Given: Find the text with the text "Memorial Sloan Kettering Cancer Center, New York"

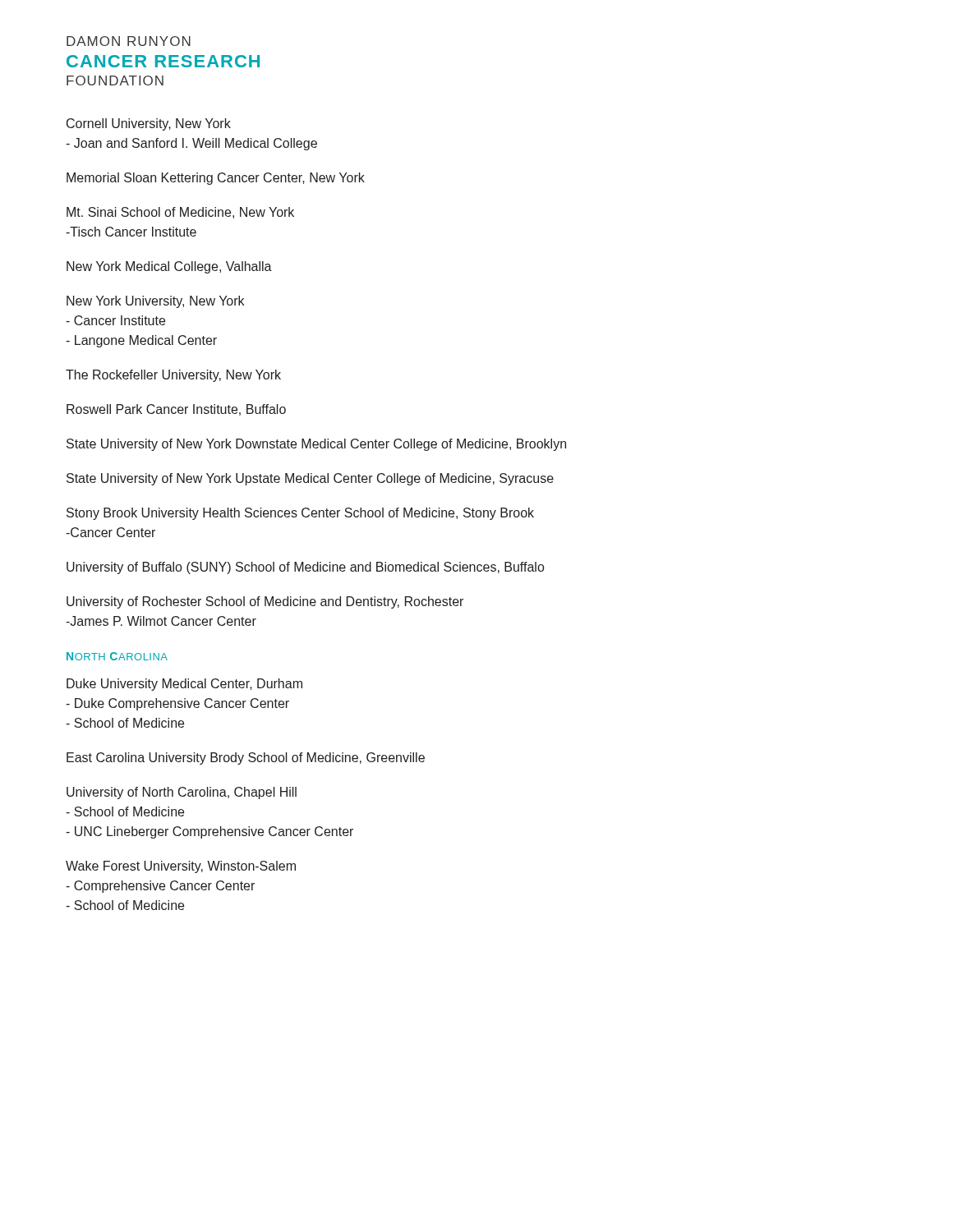Looking at the screenshot, I should [216, 179].
